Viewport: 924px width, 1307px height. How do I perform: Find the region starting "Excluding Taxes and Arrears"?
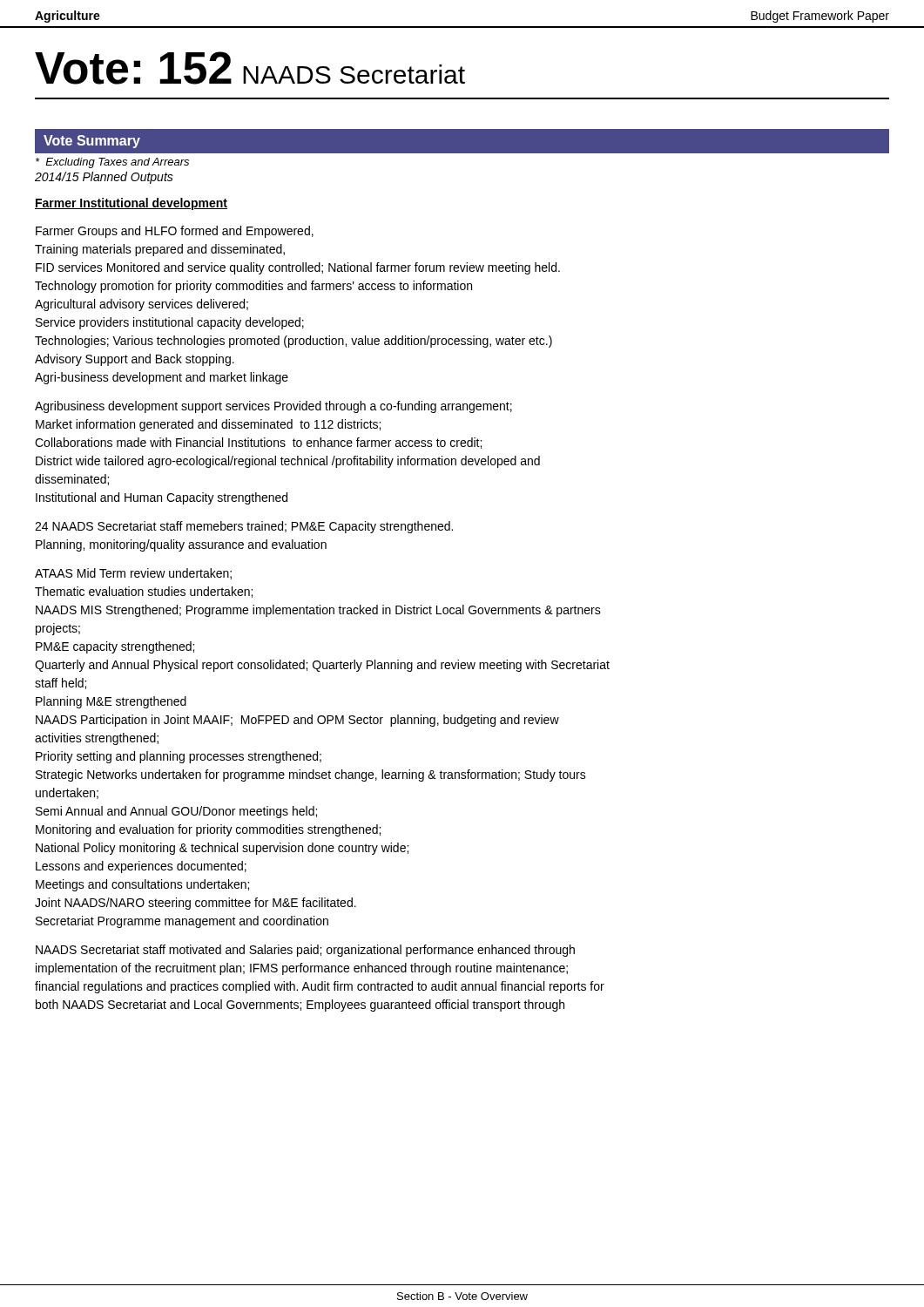pos(462,162)
